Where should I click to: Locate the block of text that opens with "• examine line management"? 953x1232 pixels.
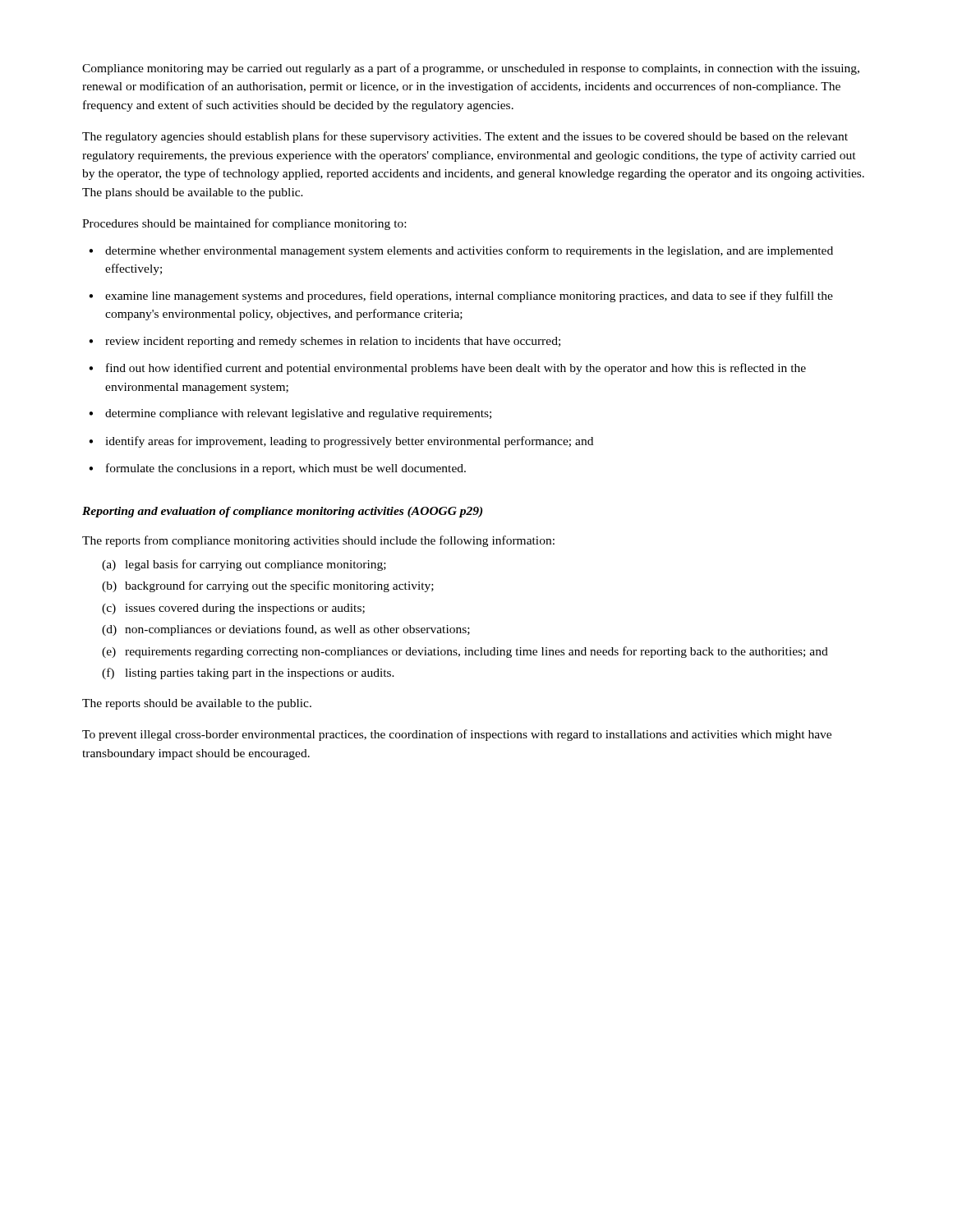(x=476, y=305)
